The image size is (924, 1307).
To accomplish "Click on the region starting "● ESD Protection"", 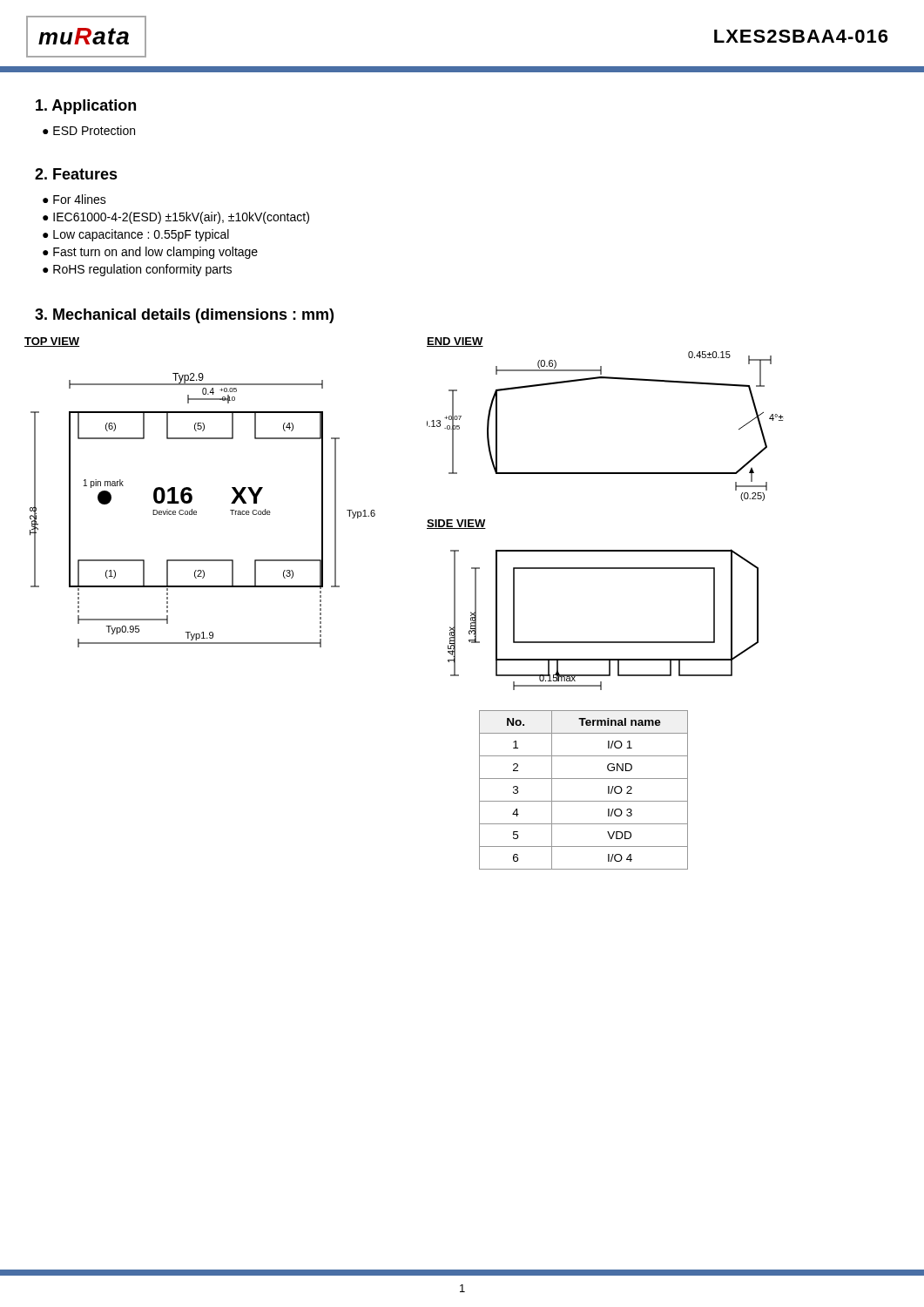I will coord(89,131).
